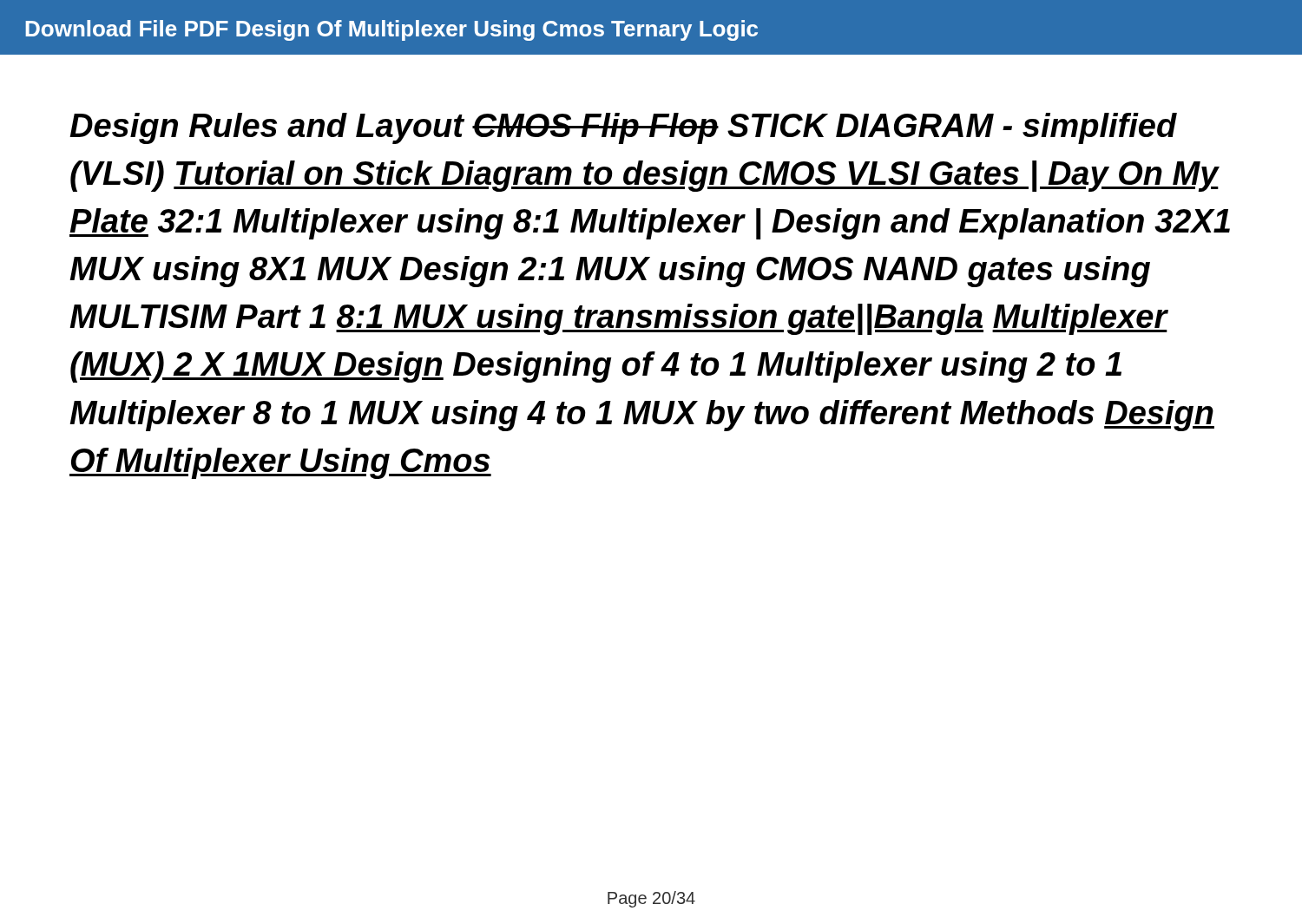Find the text block containing "Design Rules and Layout CMOS"
The height and width of the screenshot is (924, 1302).
(x=650, y=293)
